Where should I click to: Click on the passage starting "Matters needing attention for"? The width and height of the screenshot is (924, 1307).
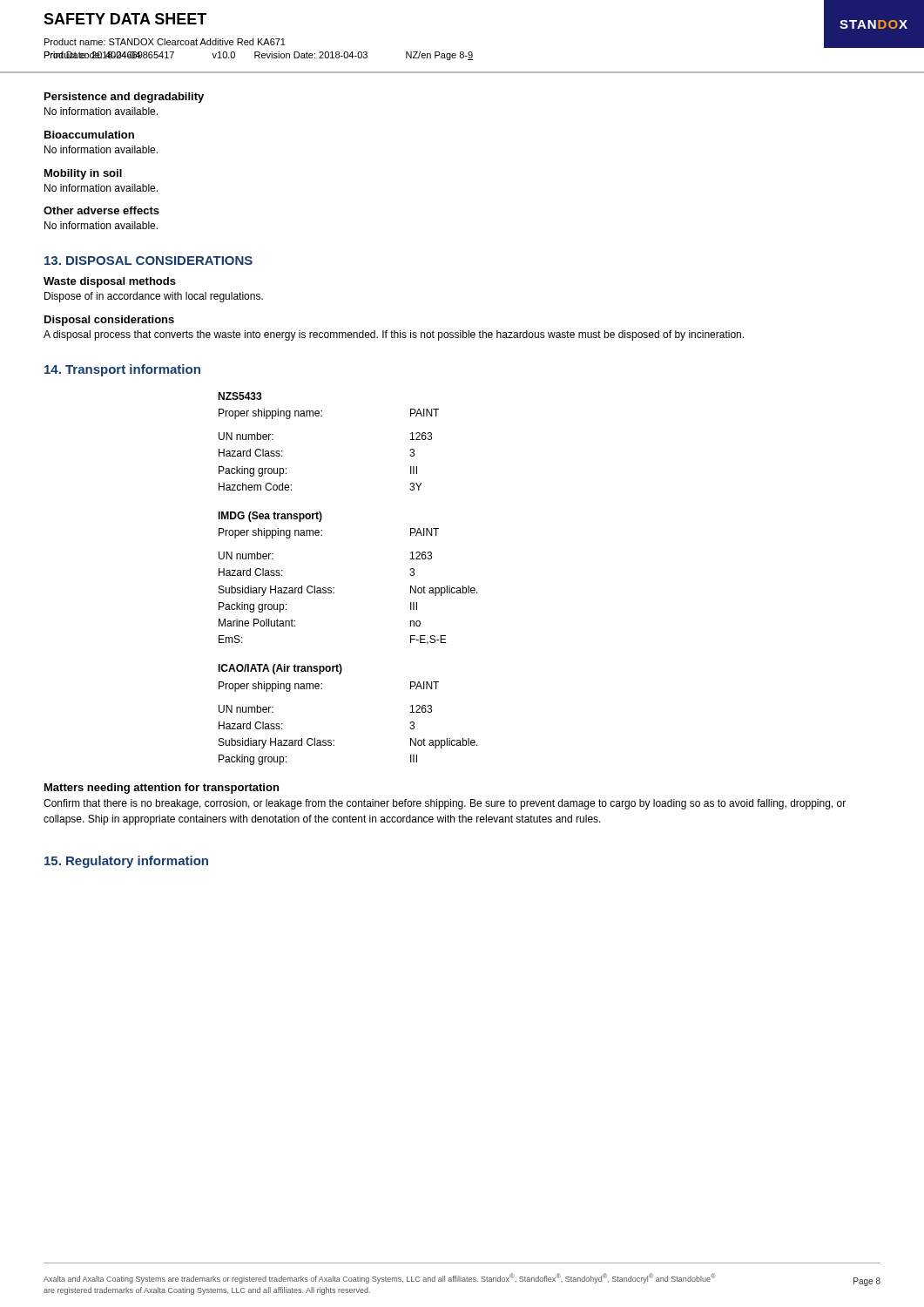click(x=161, y=787)
